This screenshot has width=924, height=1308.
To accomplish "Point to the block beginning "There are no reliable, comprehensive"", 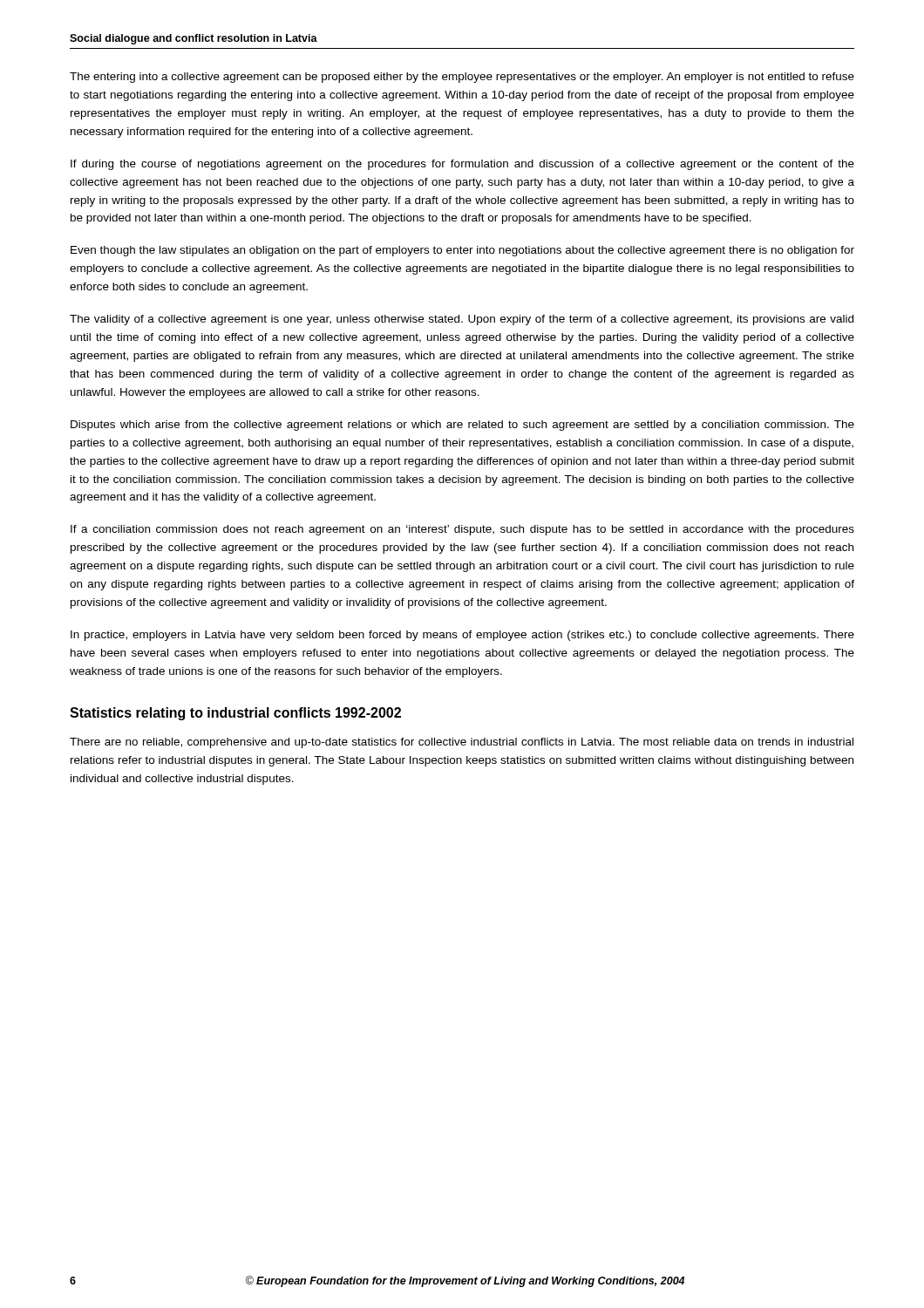I will (x=462, y=760).
